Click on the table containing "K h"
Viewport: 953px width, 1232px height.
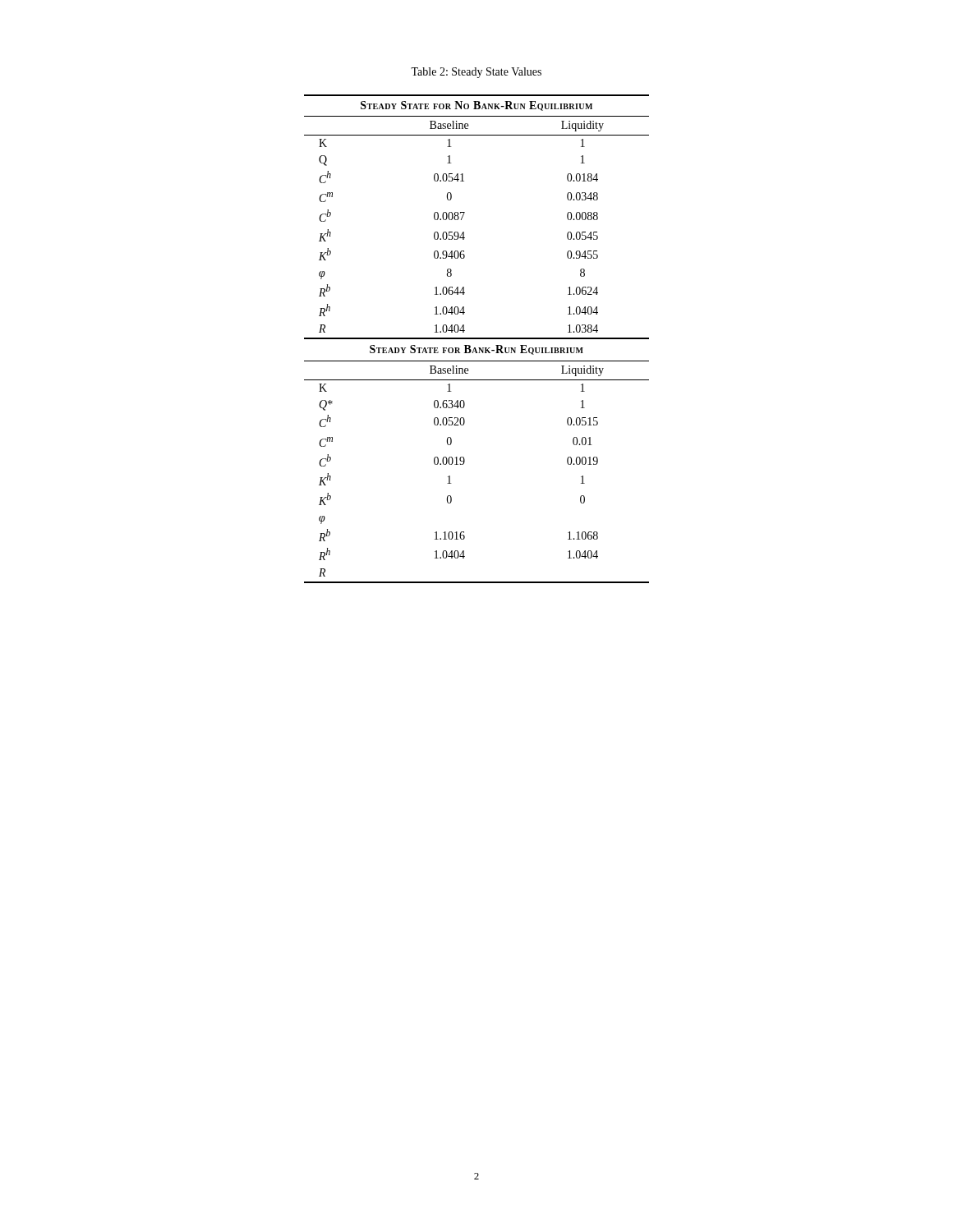[x=476, y=339]
